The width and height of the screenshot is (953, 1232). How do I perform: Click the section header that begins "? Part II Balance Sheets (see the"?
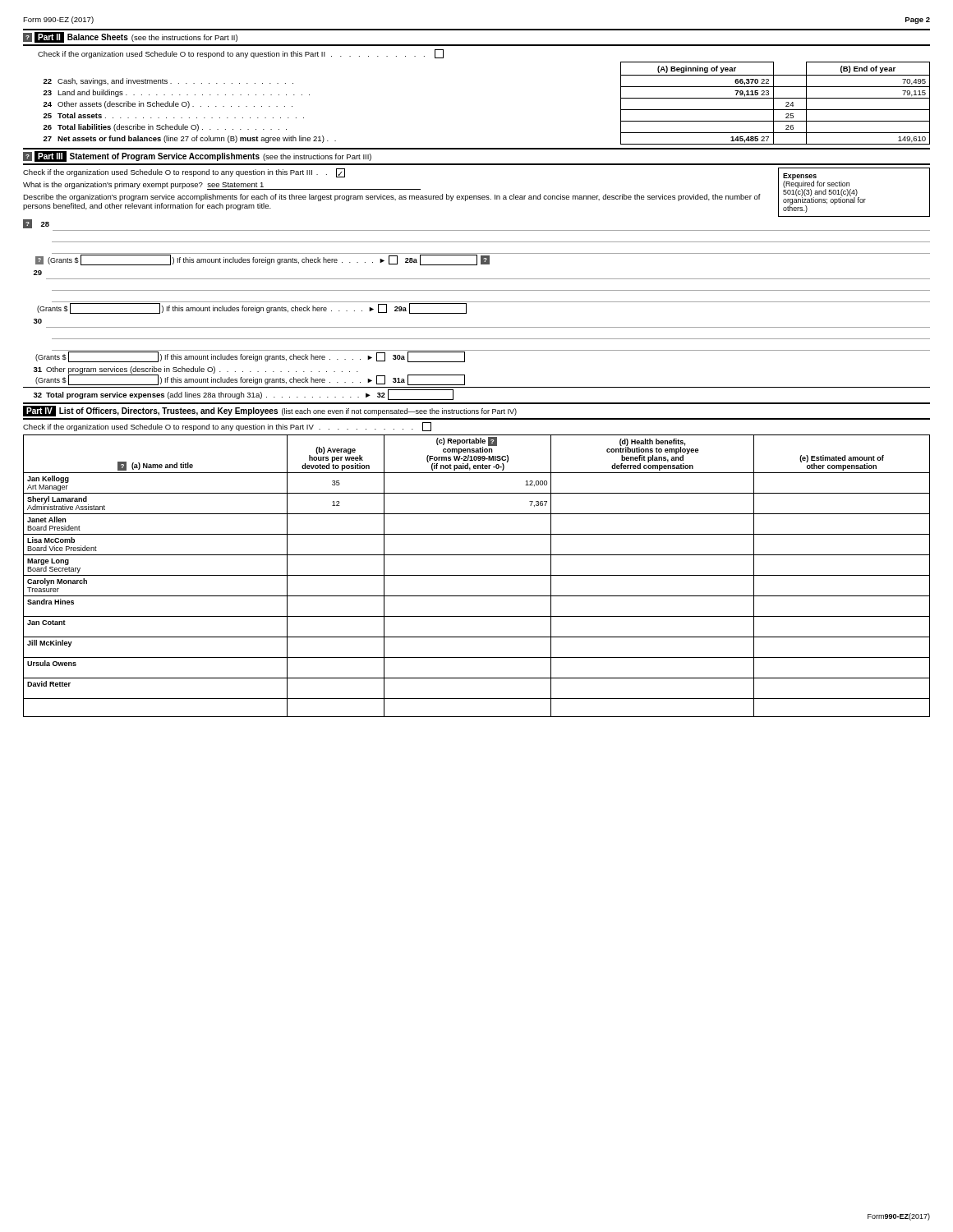tap(130, 37)
